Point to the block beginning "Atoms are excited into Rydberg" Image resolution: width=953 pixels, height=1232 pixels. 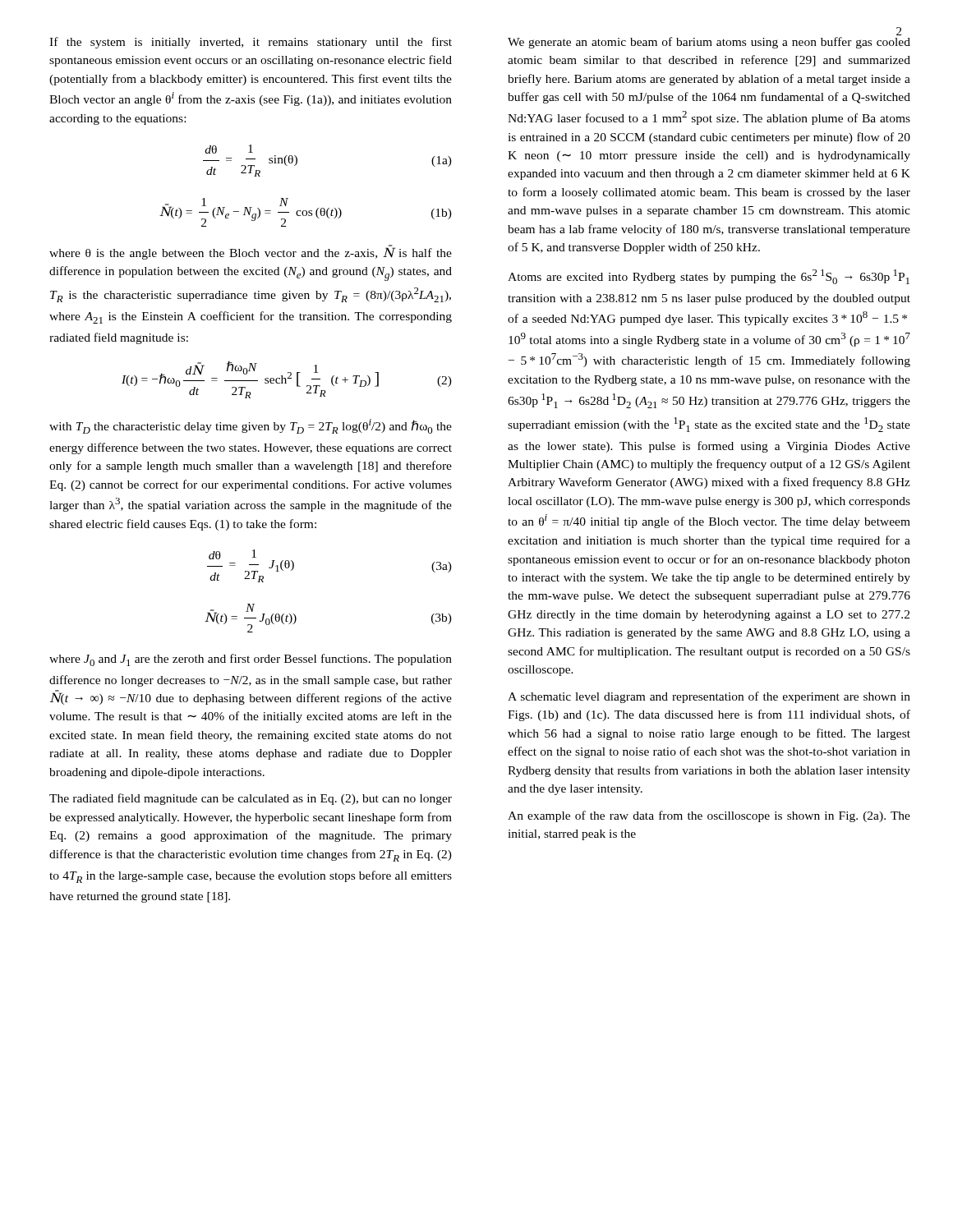click(x=709, y=472)
